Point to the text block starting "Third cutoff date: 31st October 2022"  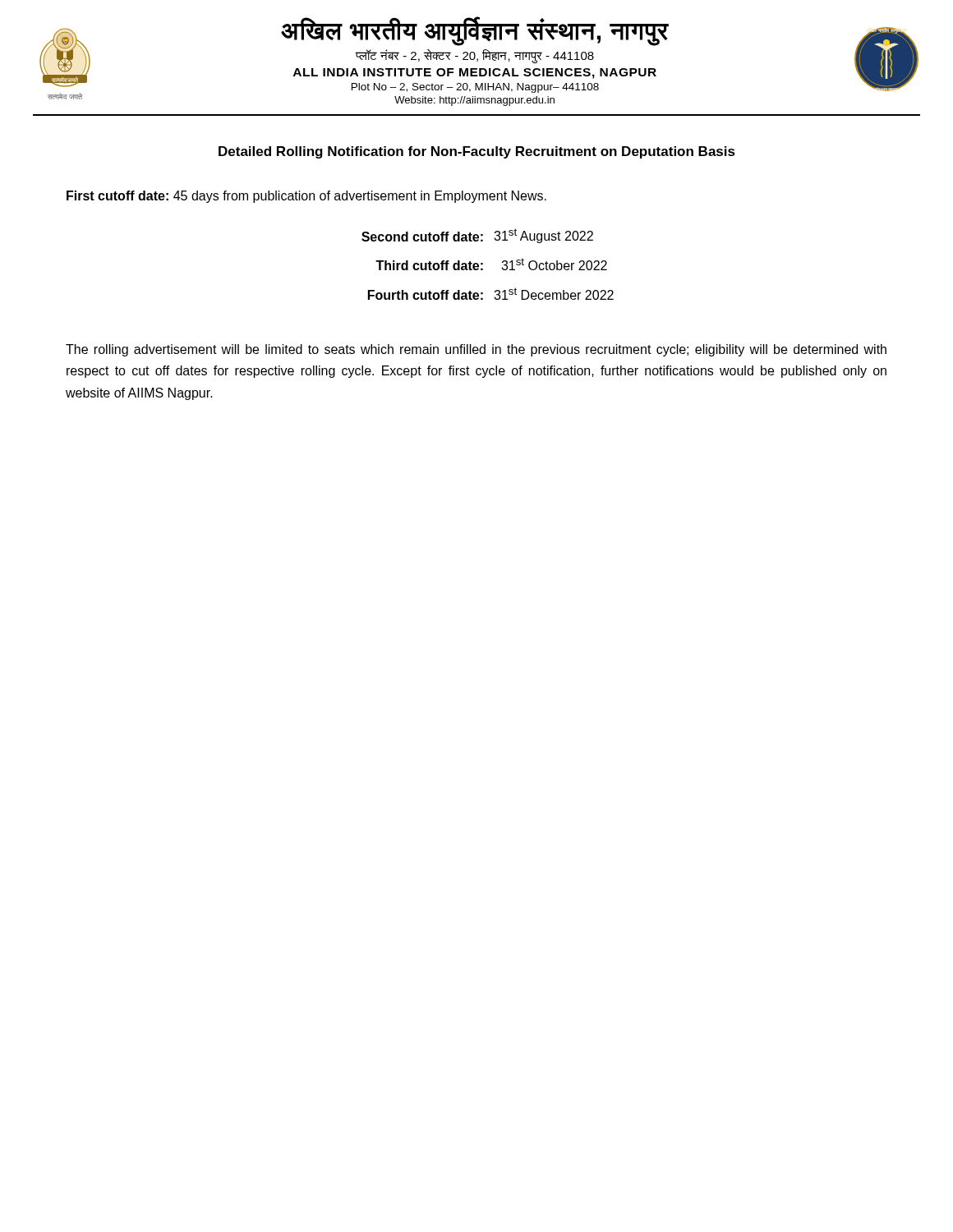point(476,265)
